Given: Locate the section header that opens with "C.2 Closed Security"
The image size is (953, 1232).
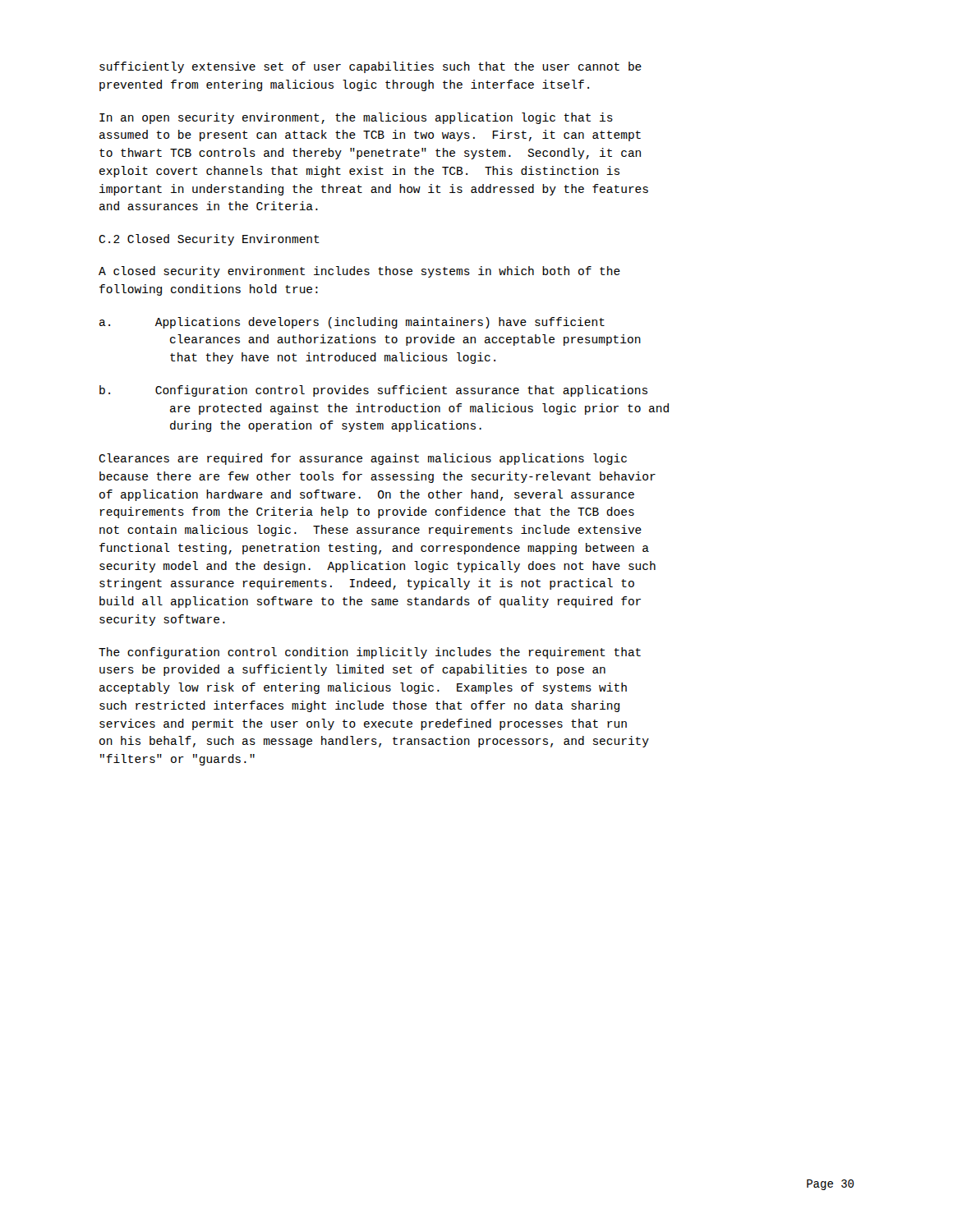Looking at the screenshot, I should click(209, 240).
